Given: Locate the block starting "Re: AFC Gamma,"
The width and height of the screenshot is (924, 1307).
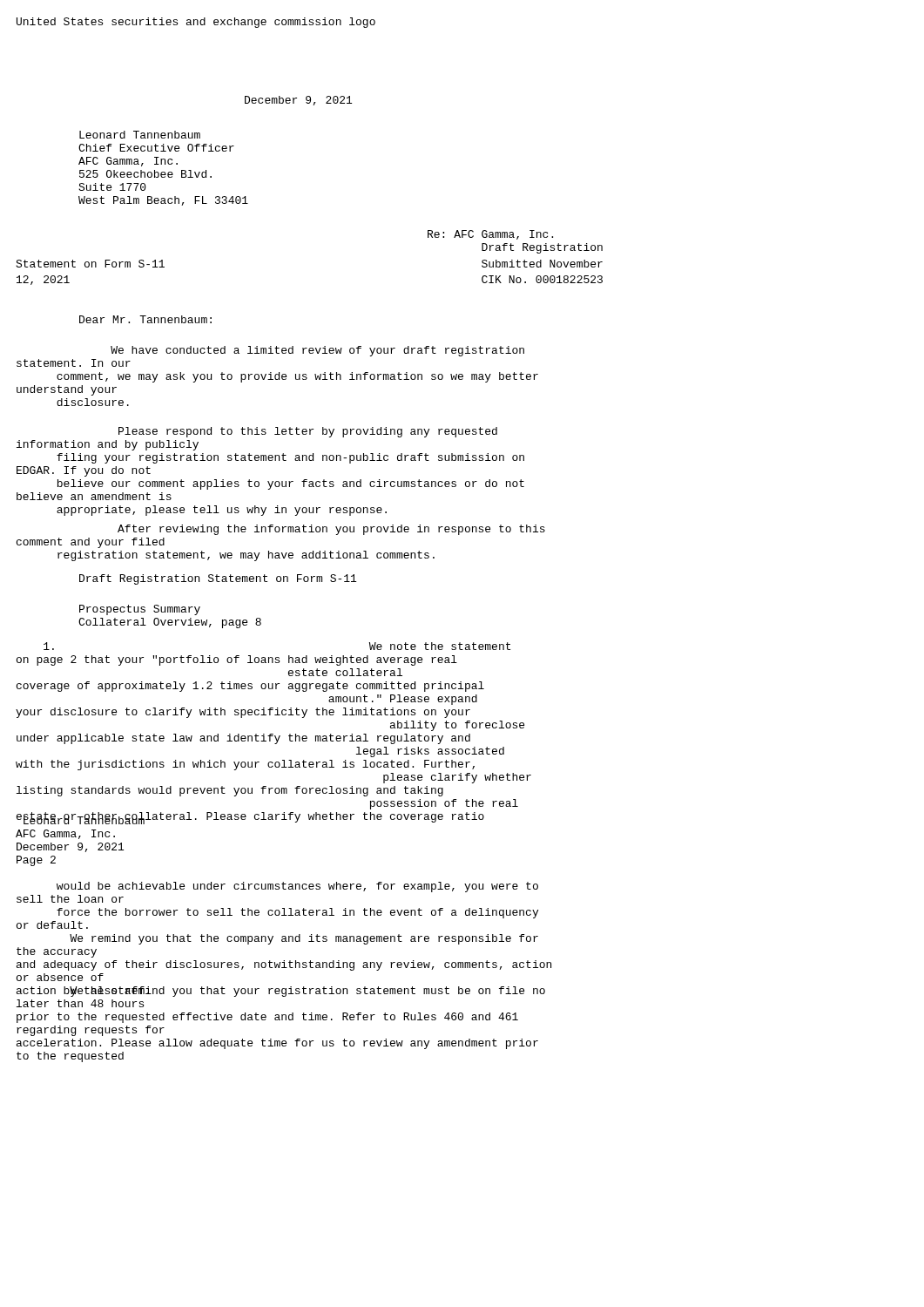Looking at the screenshot, I should pos(515,241).
